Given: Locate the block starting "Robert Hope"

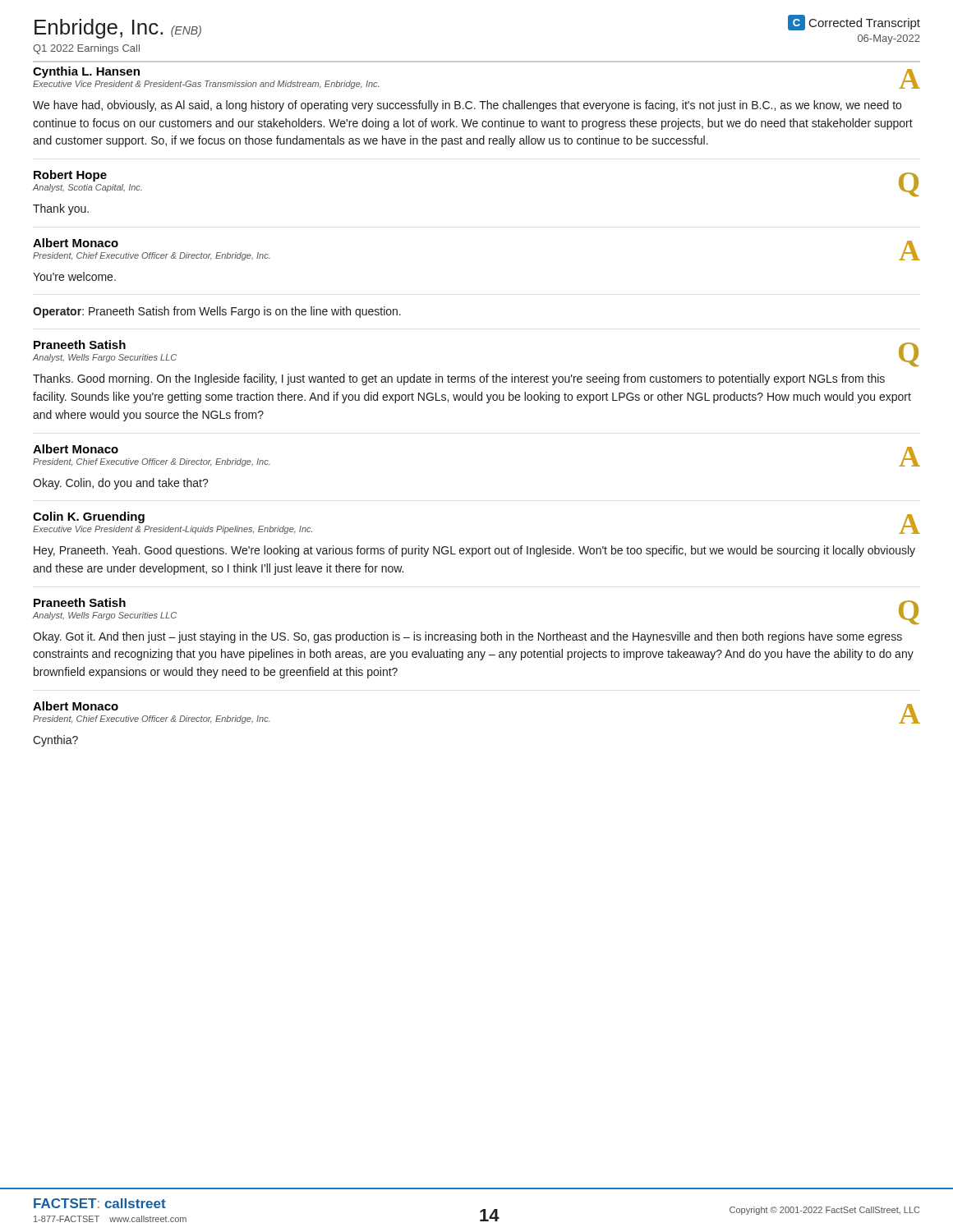Looking at the screenshot, I should 70,175.
